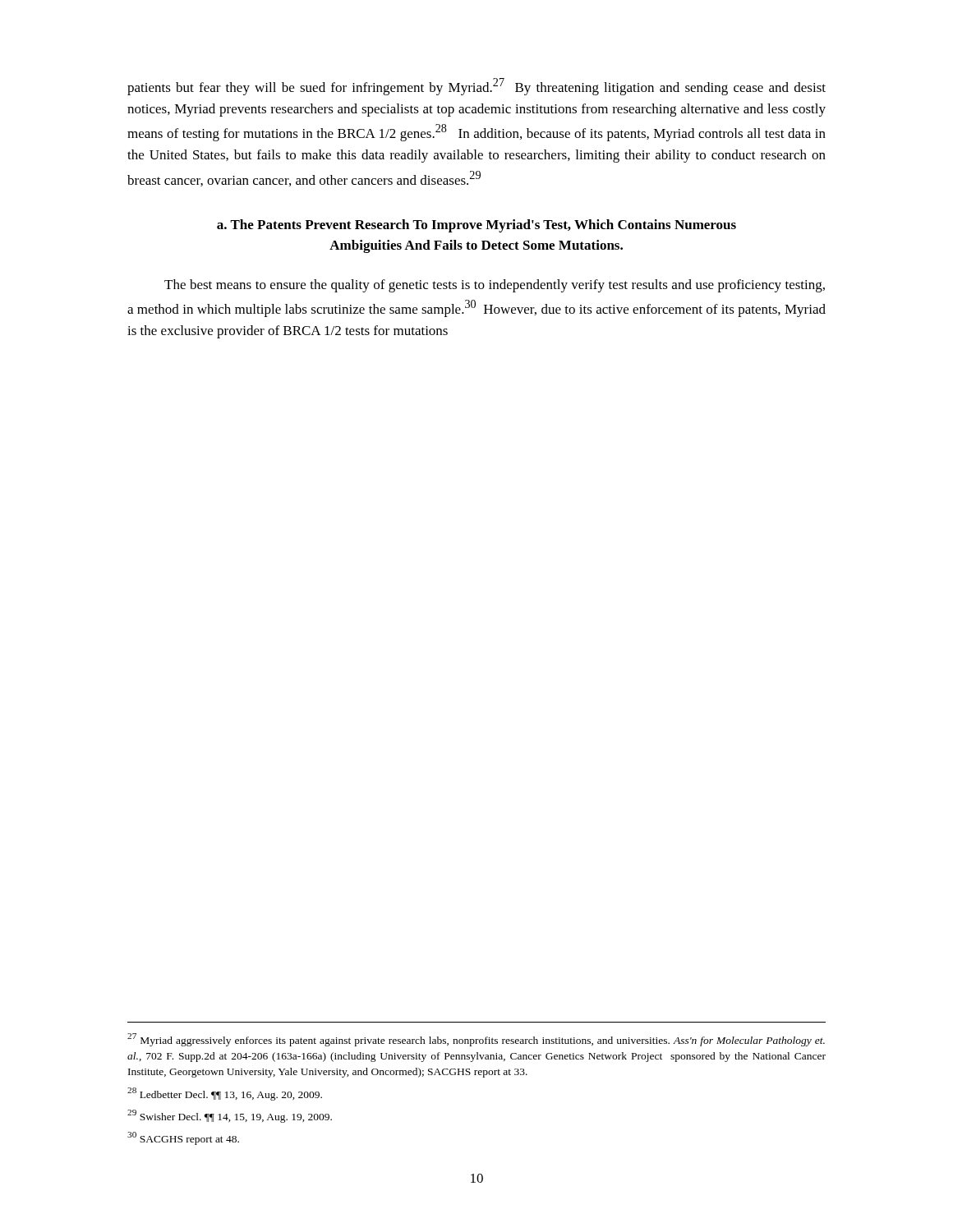Viewport: 953px width, 1232px height.
Task: Locate the footnote containing "27 Myriad aggressively enforces its"
Action: point(476,1054)
